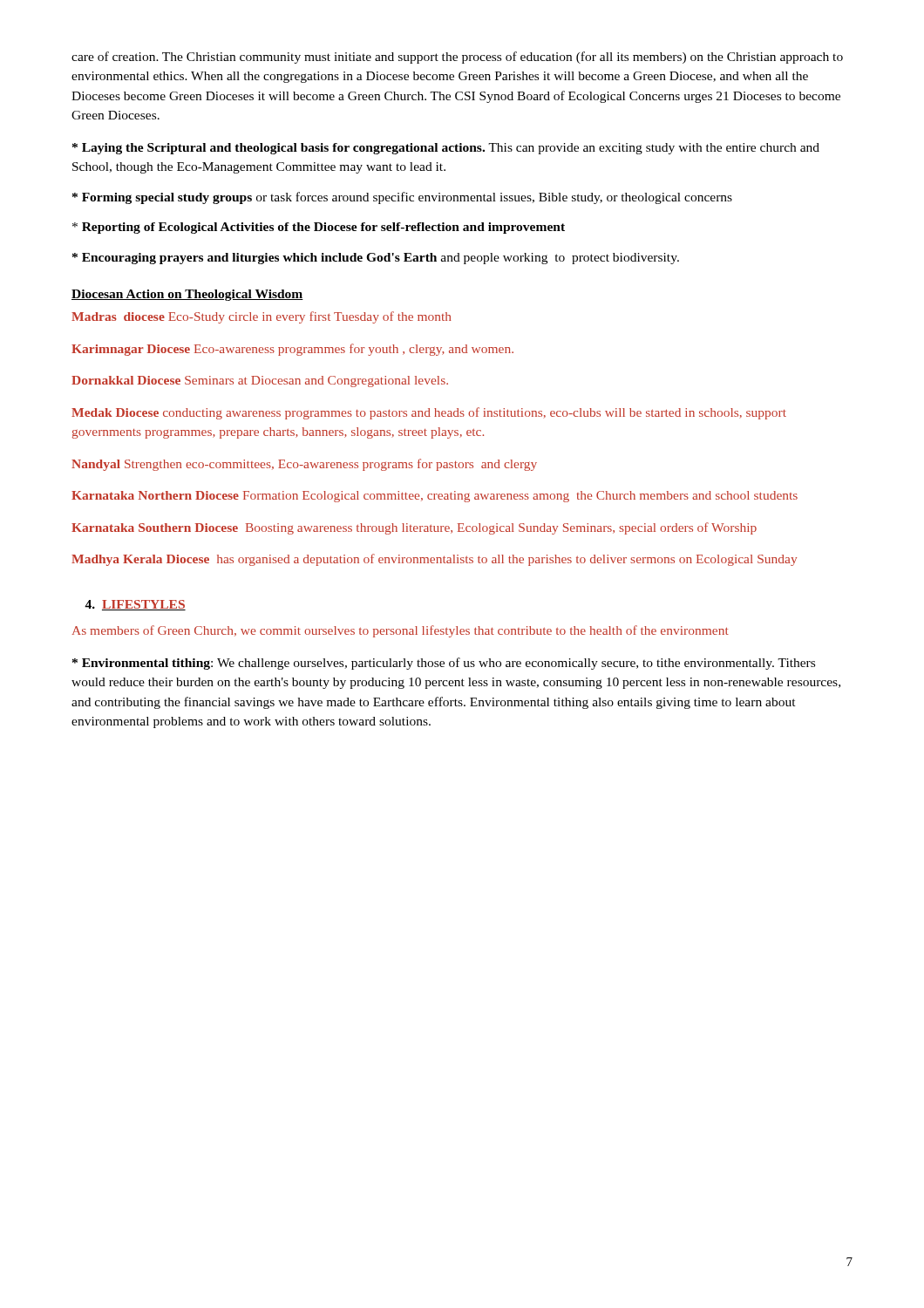
Task: Locate the passage starting "Nandyal Strengthen eco-committees, Eco-awareness"
Action: point(304,463)
